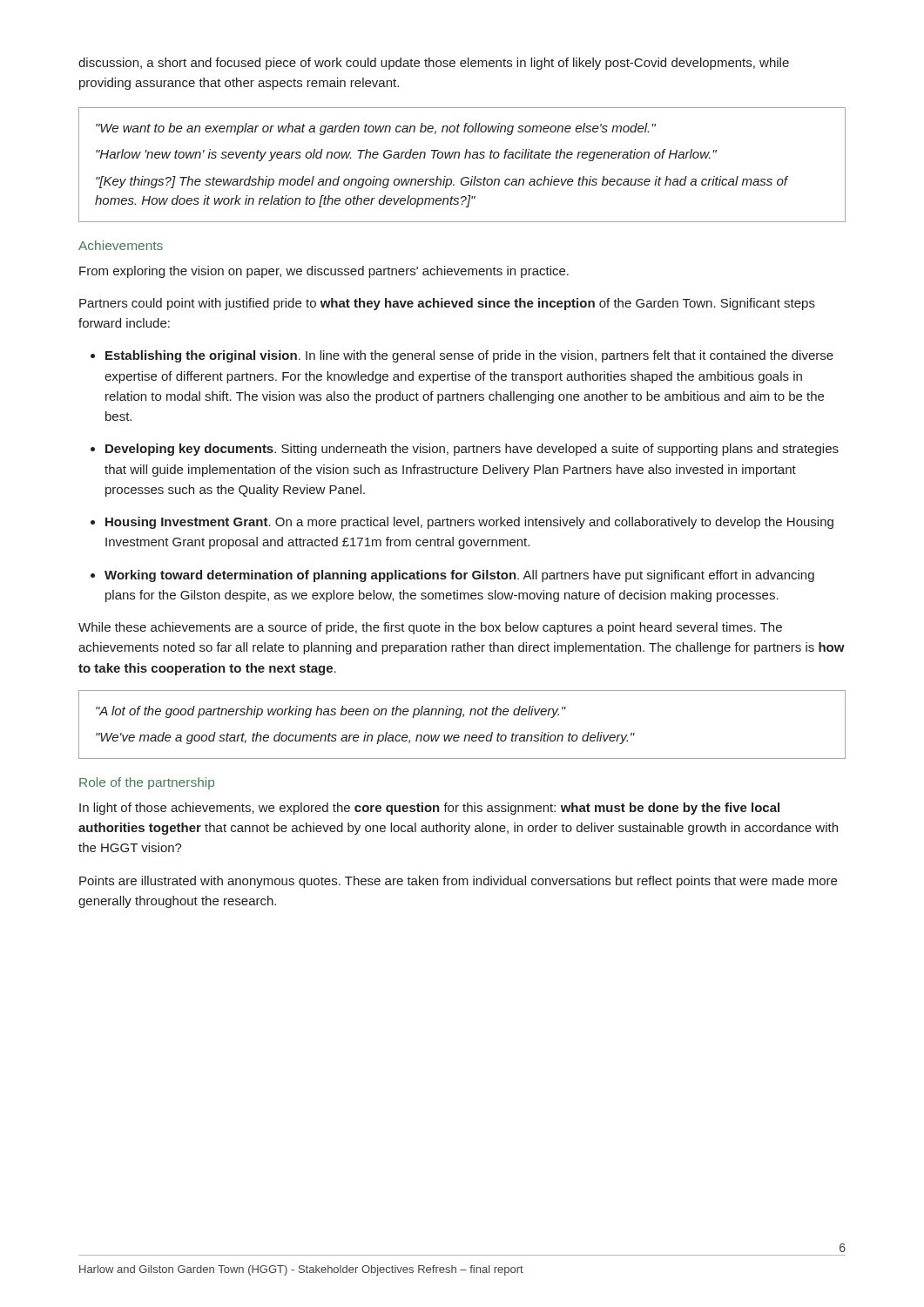Navigate to the text block starting "Partners could point with justified pride to"

tap(447, 313)
